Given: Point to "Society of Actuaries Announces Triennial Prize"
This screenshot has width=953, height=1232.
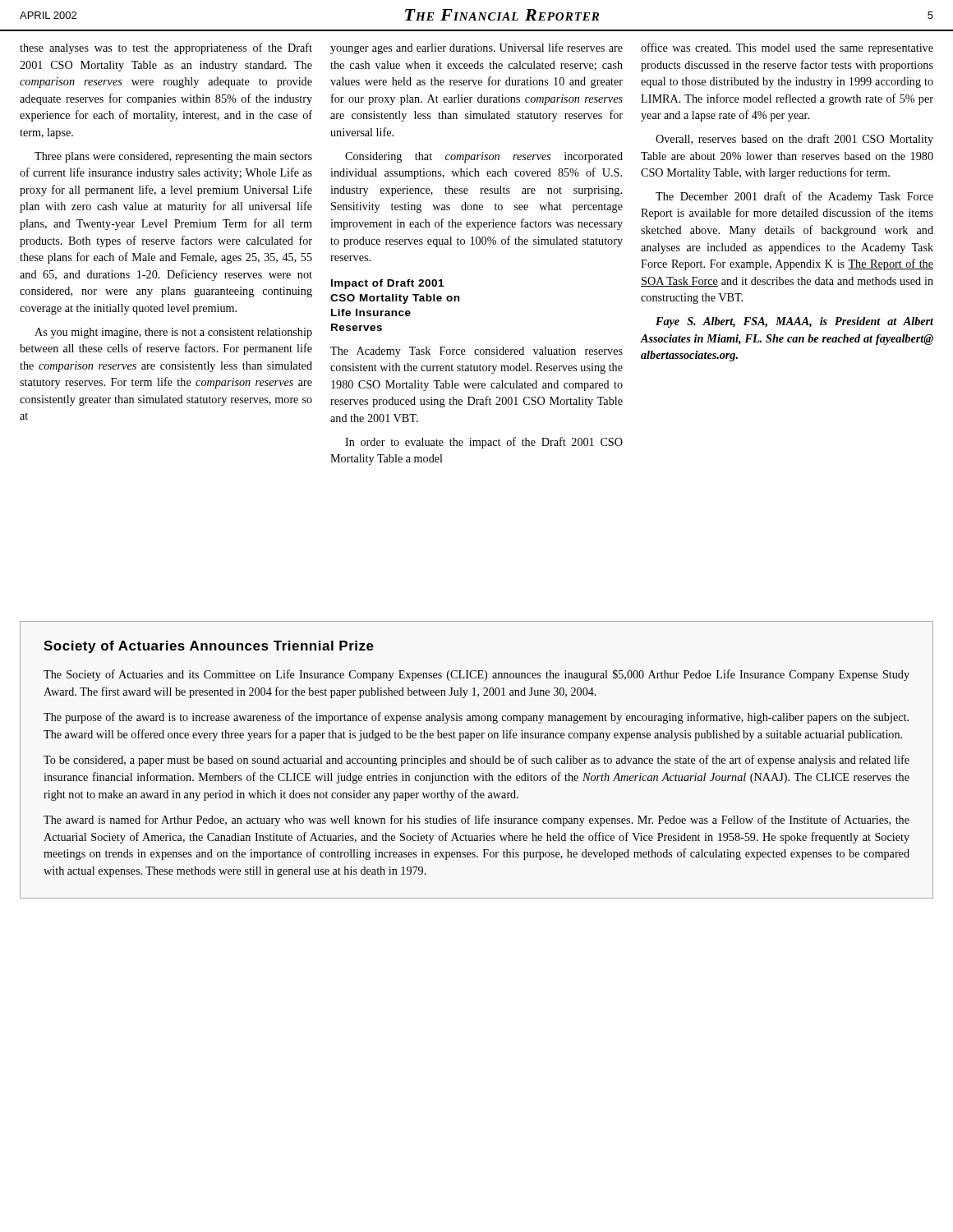Looking at the screenshot, I should pos(209,646).
